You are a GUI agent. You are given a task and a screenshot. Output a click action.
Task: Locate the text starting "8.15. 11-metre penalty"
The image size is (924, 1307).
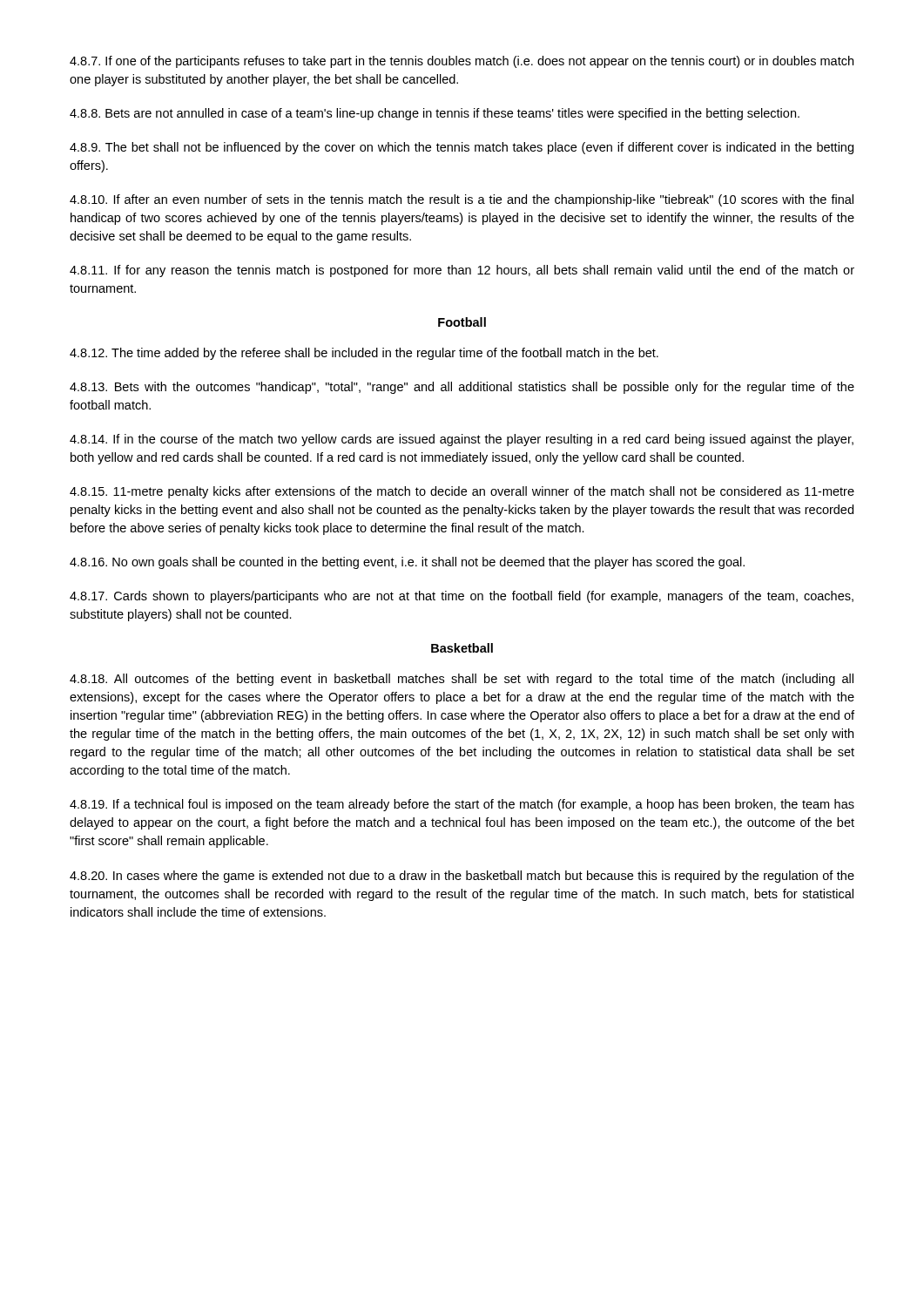point(462,510)
